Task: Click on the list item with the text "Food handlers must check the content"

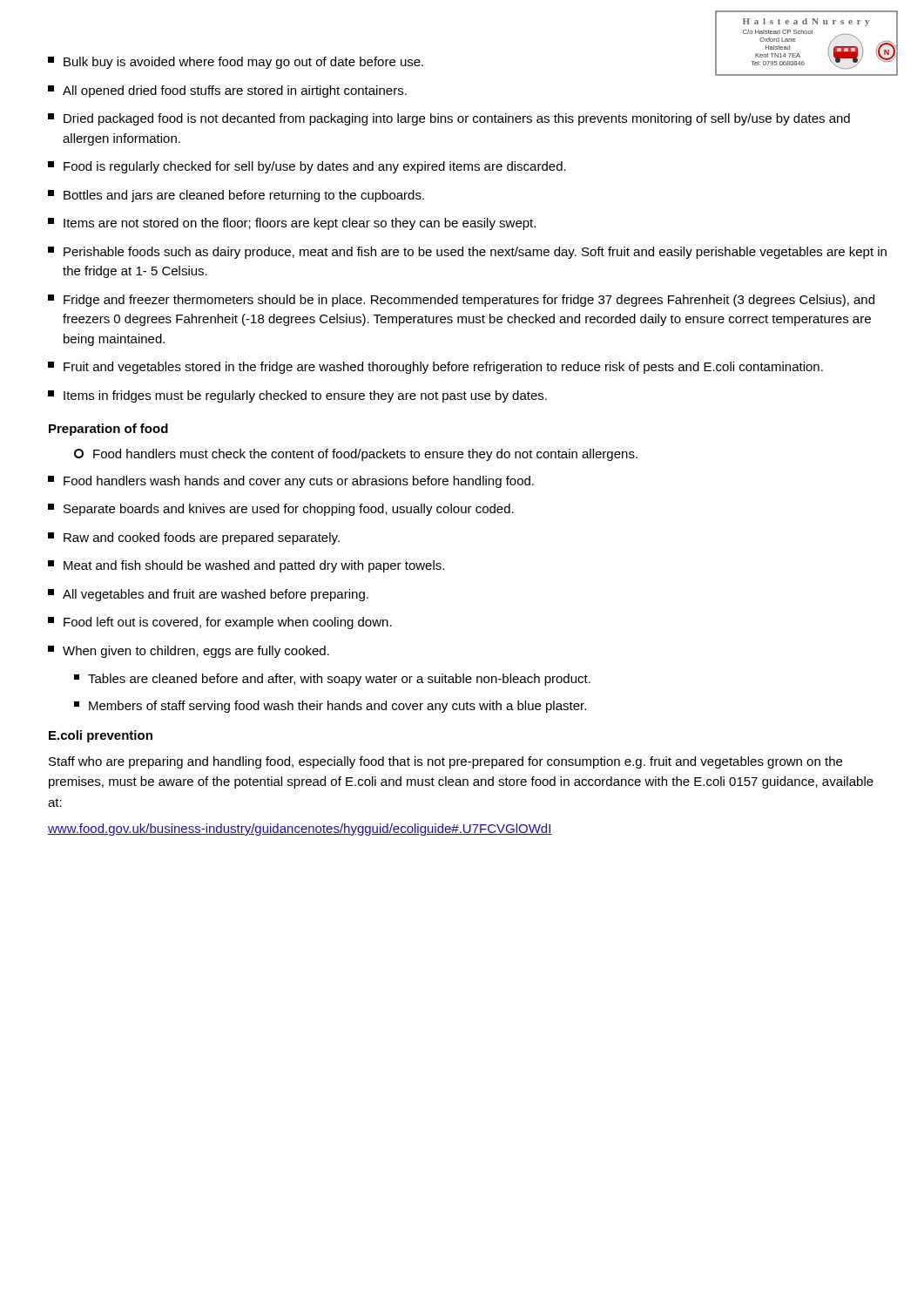Action: [x=356, y=454]
